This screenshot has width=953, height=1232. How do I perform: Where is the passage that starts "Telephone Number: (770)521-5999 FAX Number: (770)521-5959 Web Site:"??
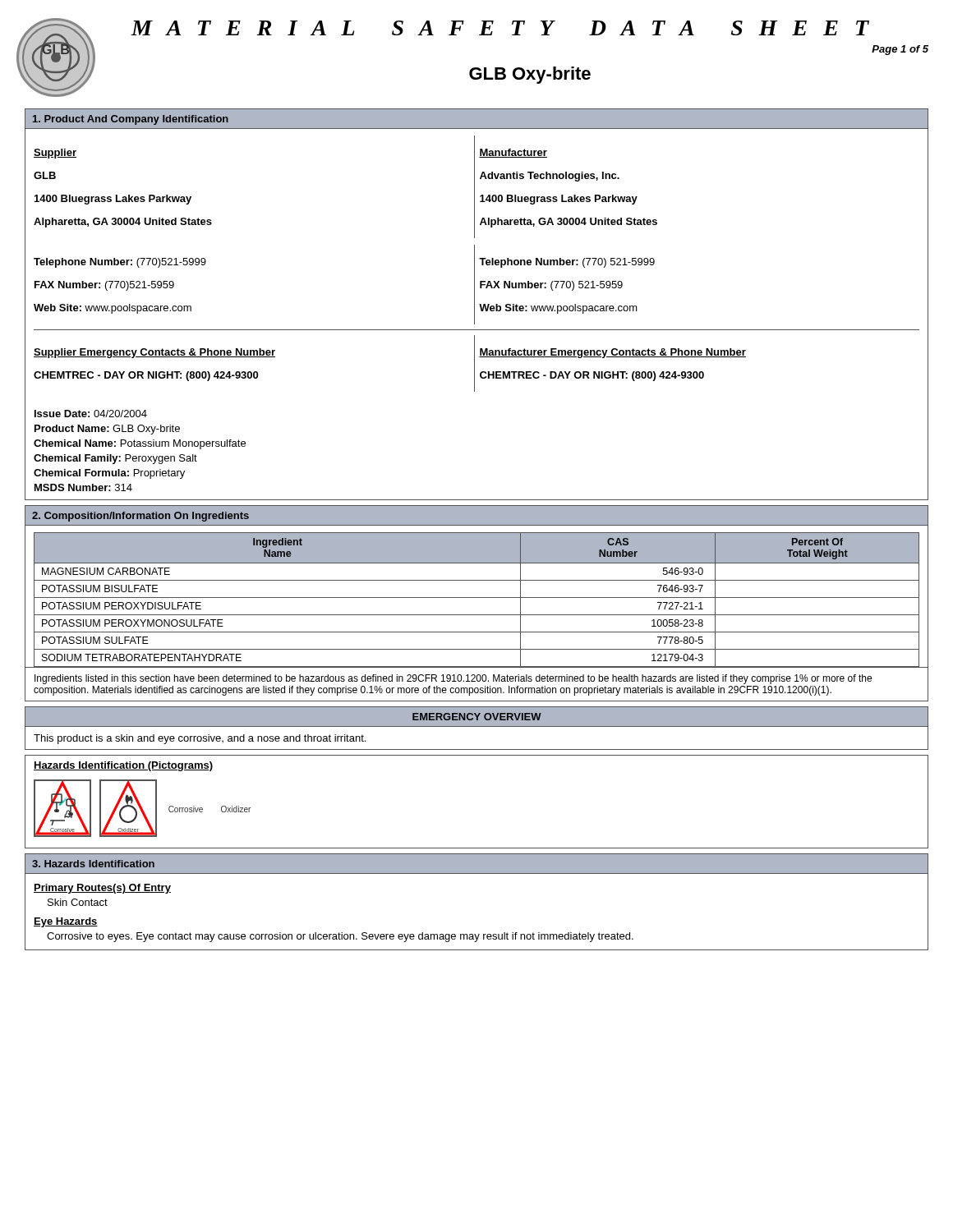point(120,263)
